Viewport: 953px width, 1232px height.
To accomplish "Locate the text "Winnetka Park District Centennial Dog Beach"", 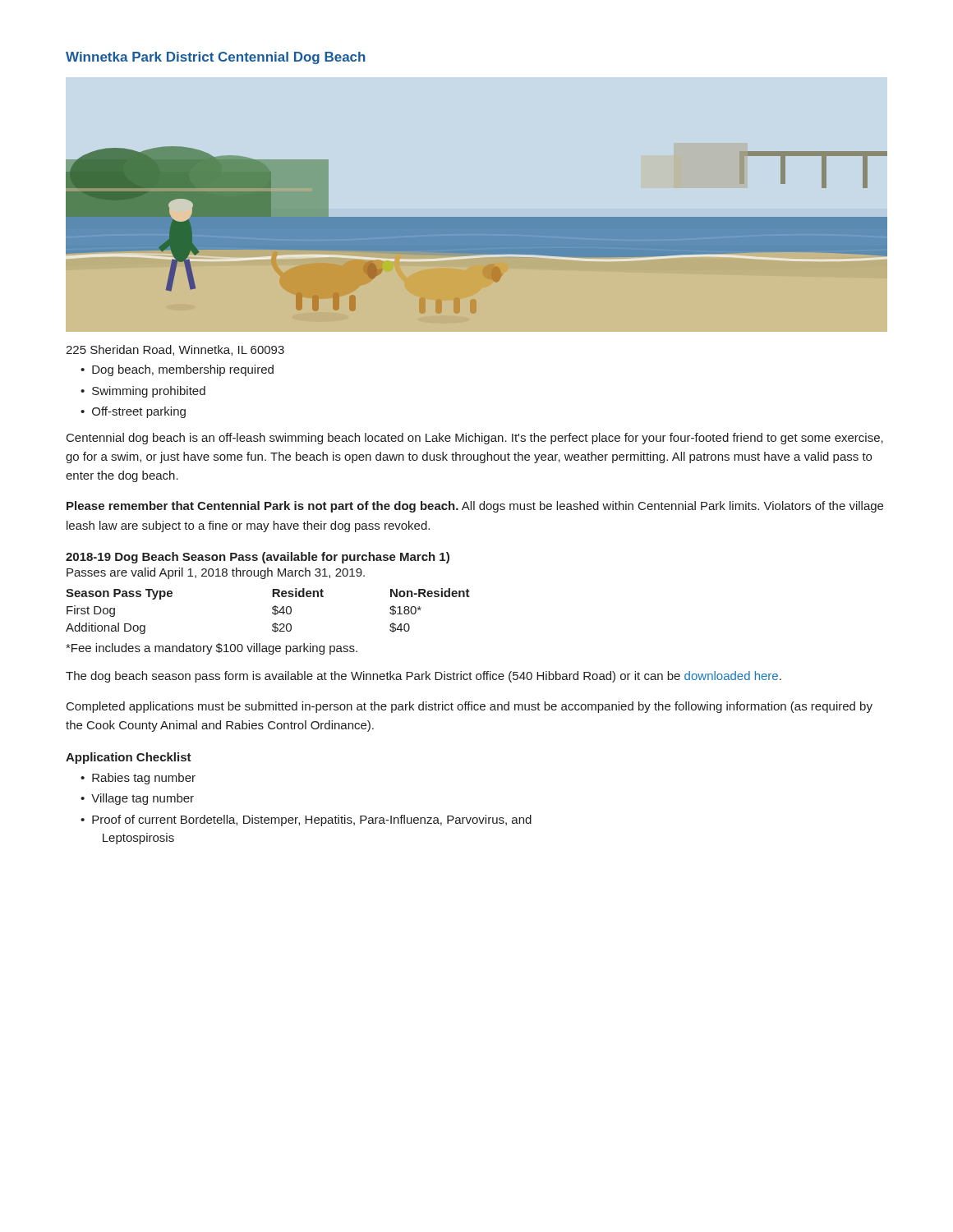I will click(x=216, y=57).
